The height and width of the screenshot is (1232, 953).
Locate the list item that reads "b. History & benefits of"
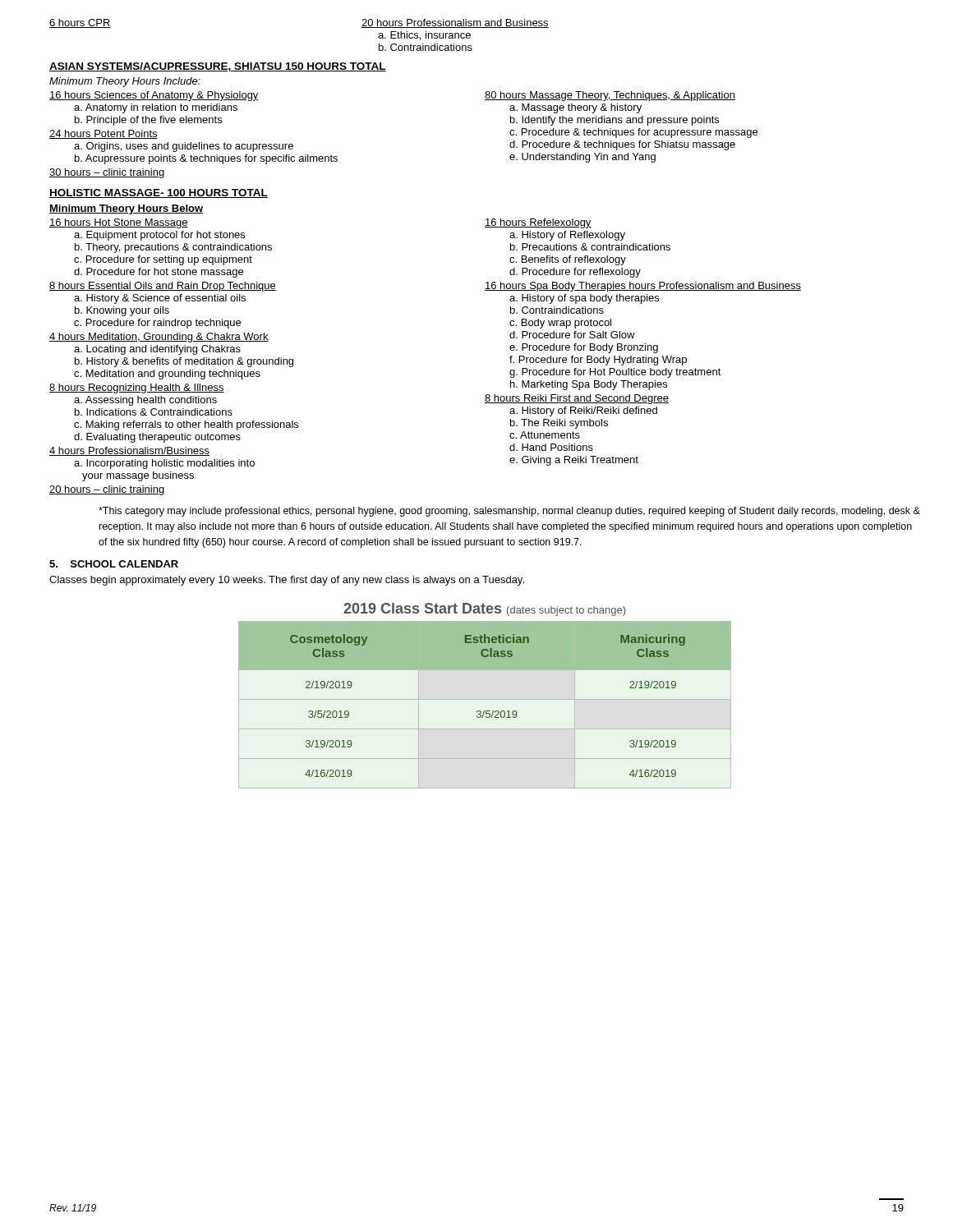pyautogui.click(x=184, y=361)
